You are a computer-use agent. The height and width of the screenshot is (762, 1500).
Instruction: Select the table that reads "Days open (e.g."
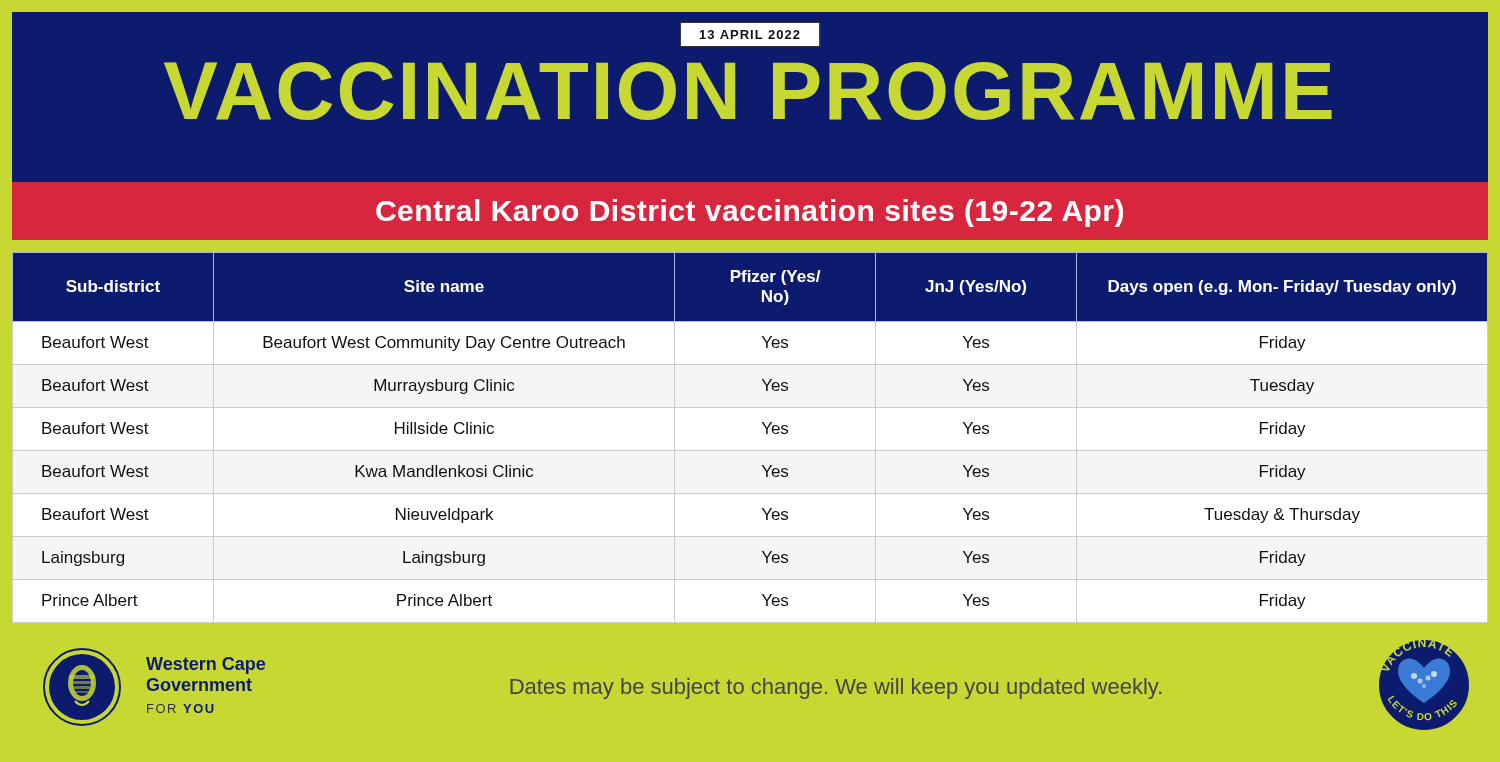pyautogui.click(x=750, y=438)
